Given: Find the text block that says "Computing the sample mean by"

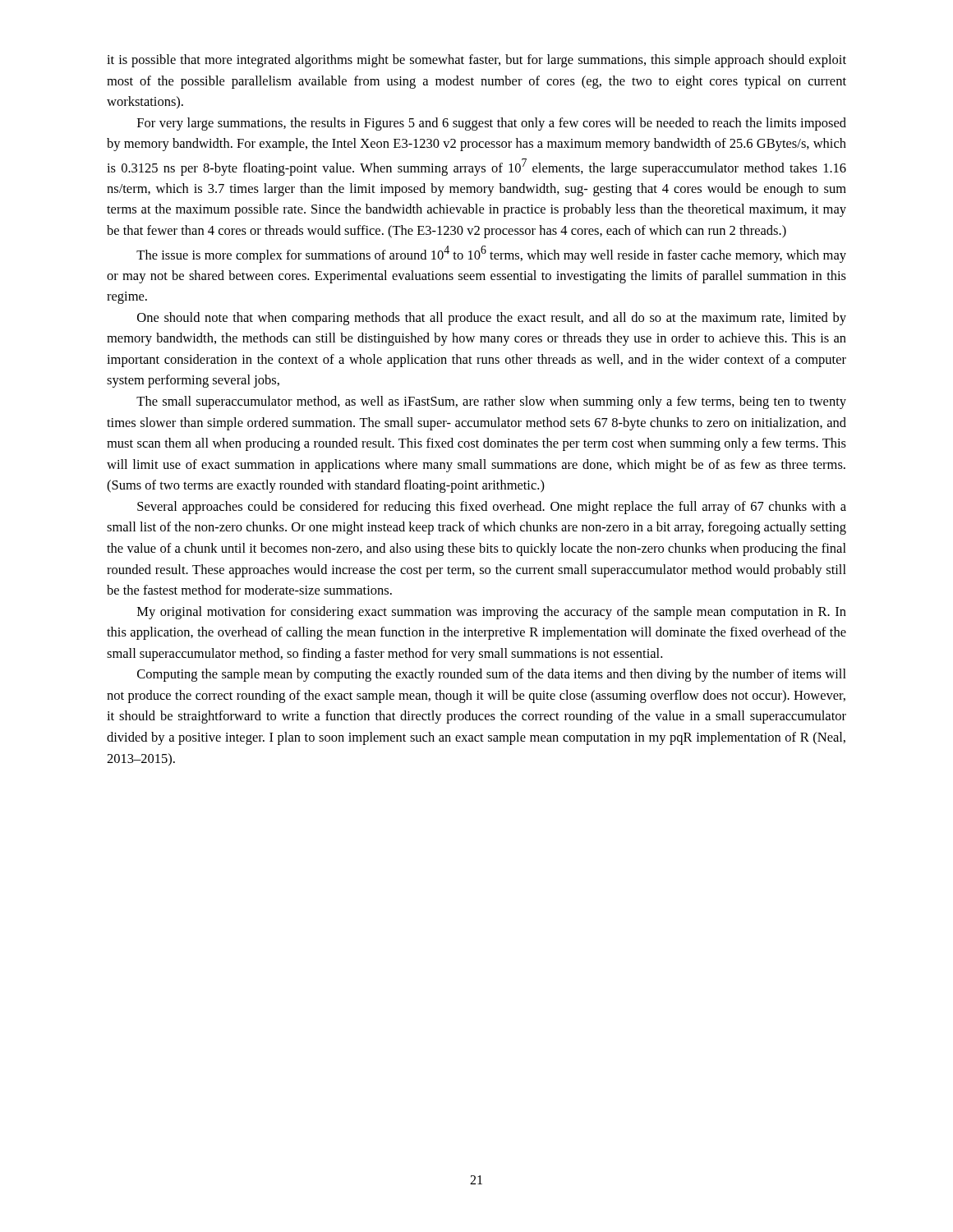Looking at the screenshot, I should 476,716.
